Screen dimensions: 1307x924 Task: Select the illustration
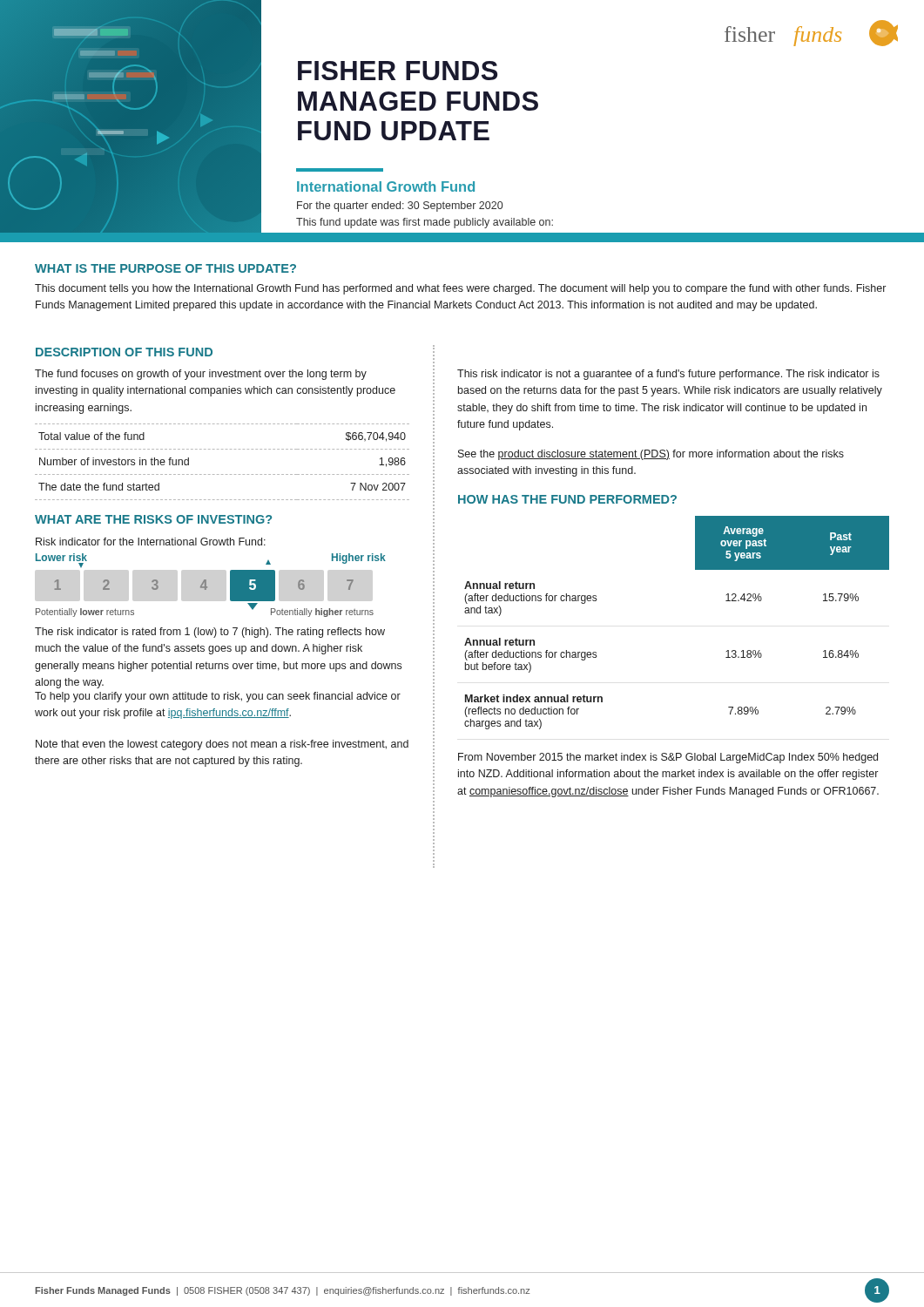[x=131, y=117]
